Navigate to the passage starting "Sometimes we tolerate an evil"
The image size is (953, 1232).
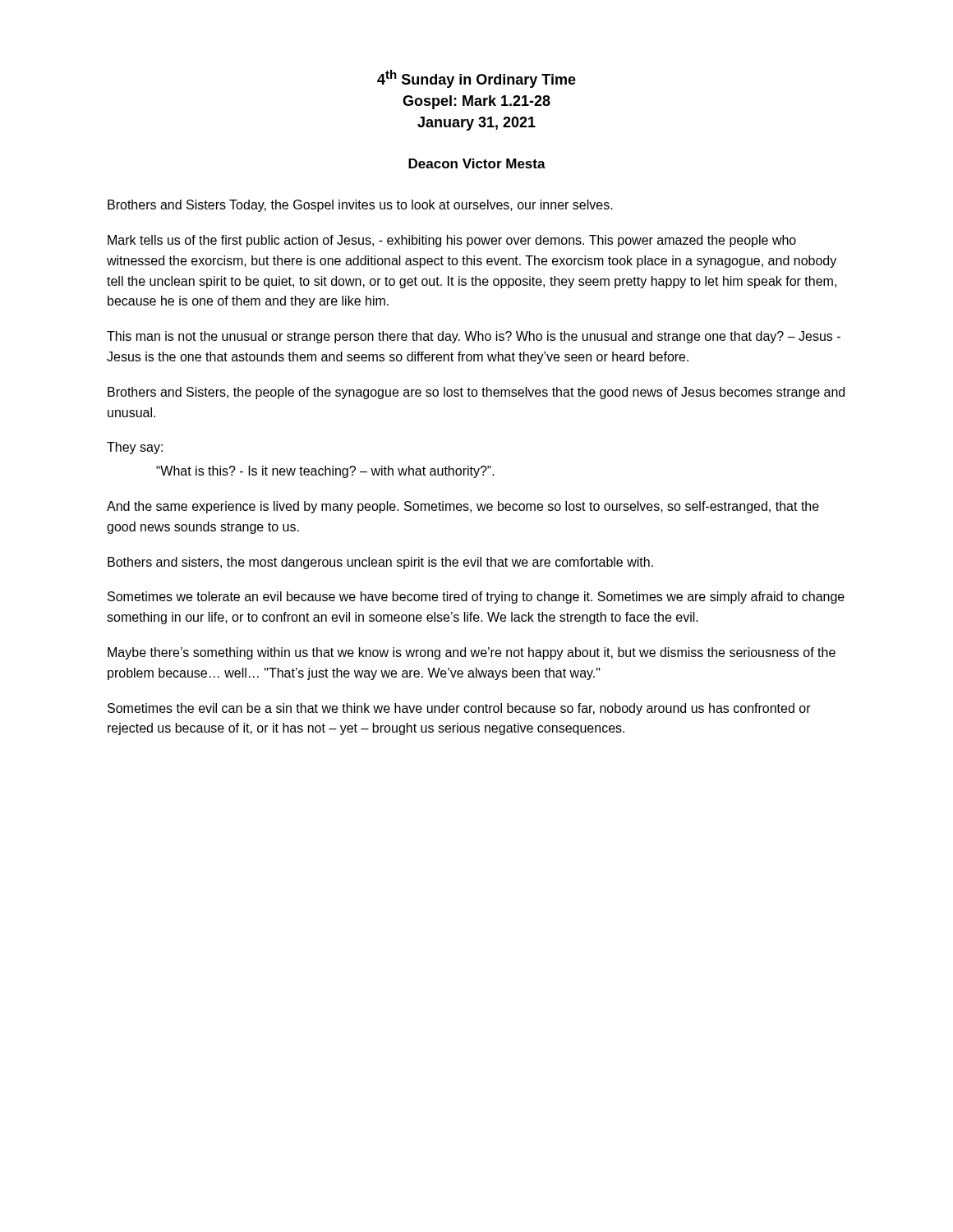pyautogui.click(x=476, y=607)
